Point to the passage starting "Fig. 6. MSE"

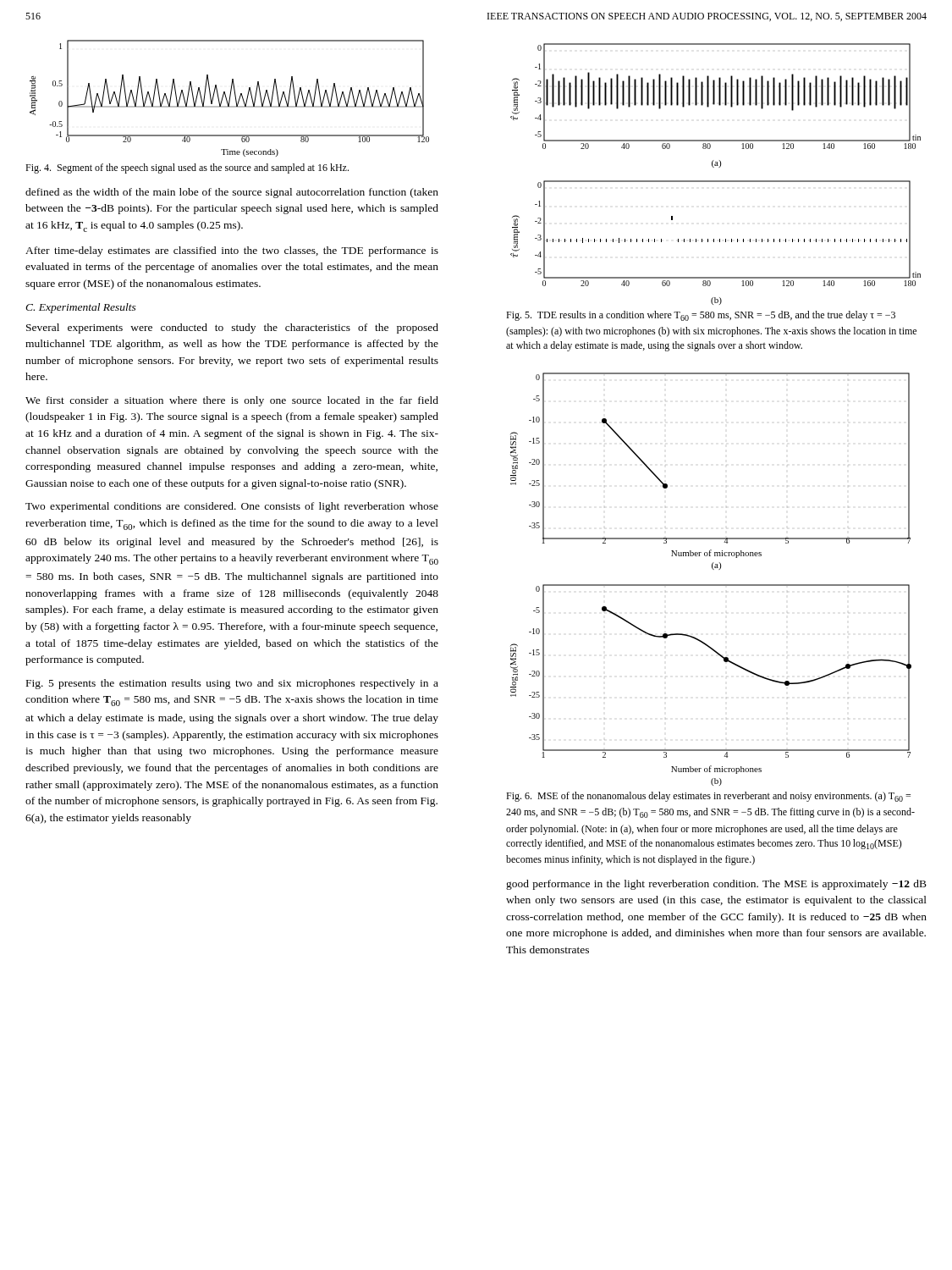pyautogui.click(x=710, y=828)
